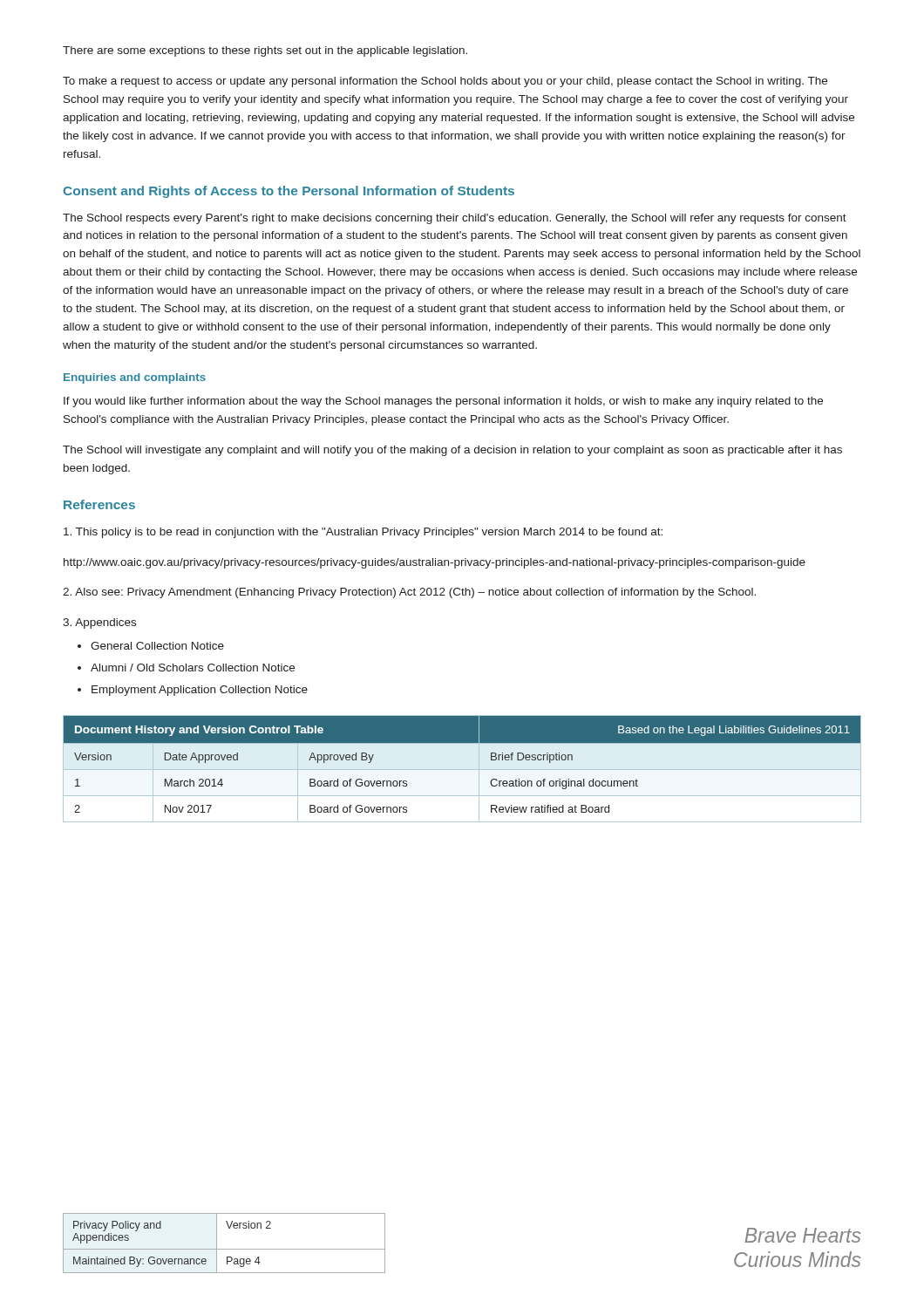The width and height of the screenshot is (924, 1308).
Task: Navigate to the passage starting "To make a request to access or"
Action: pos(459,117)
